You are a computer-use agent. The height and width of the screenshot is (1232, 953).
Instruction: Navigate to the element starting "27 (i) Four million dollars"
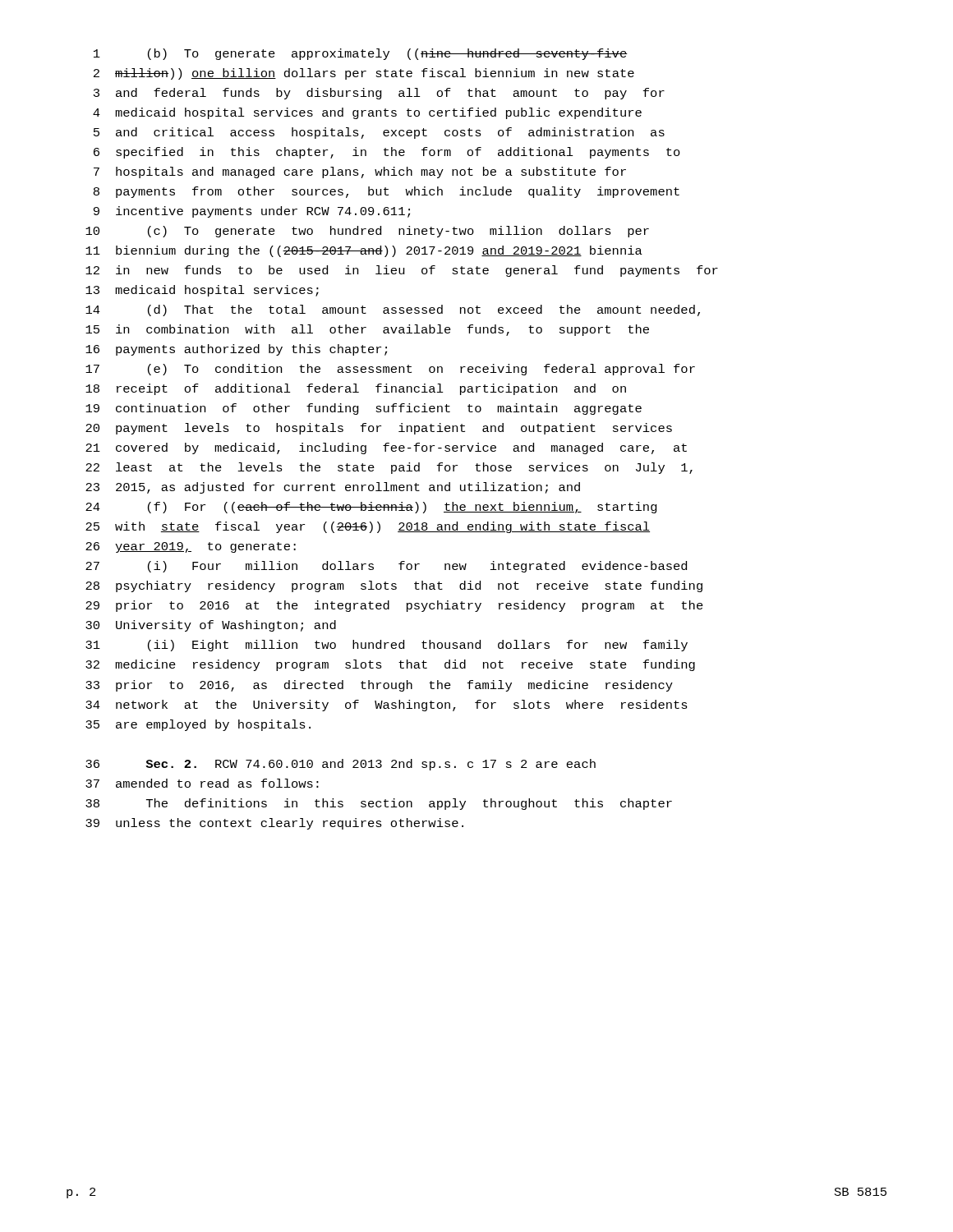pyautogui.click(x=476, y=597)
